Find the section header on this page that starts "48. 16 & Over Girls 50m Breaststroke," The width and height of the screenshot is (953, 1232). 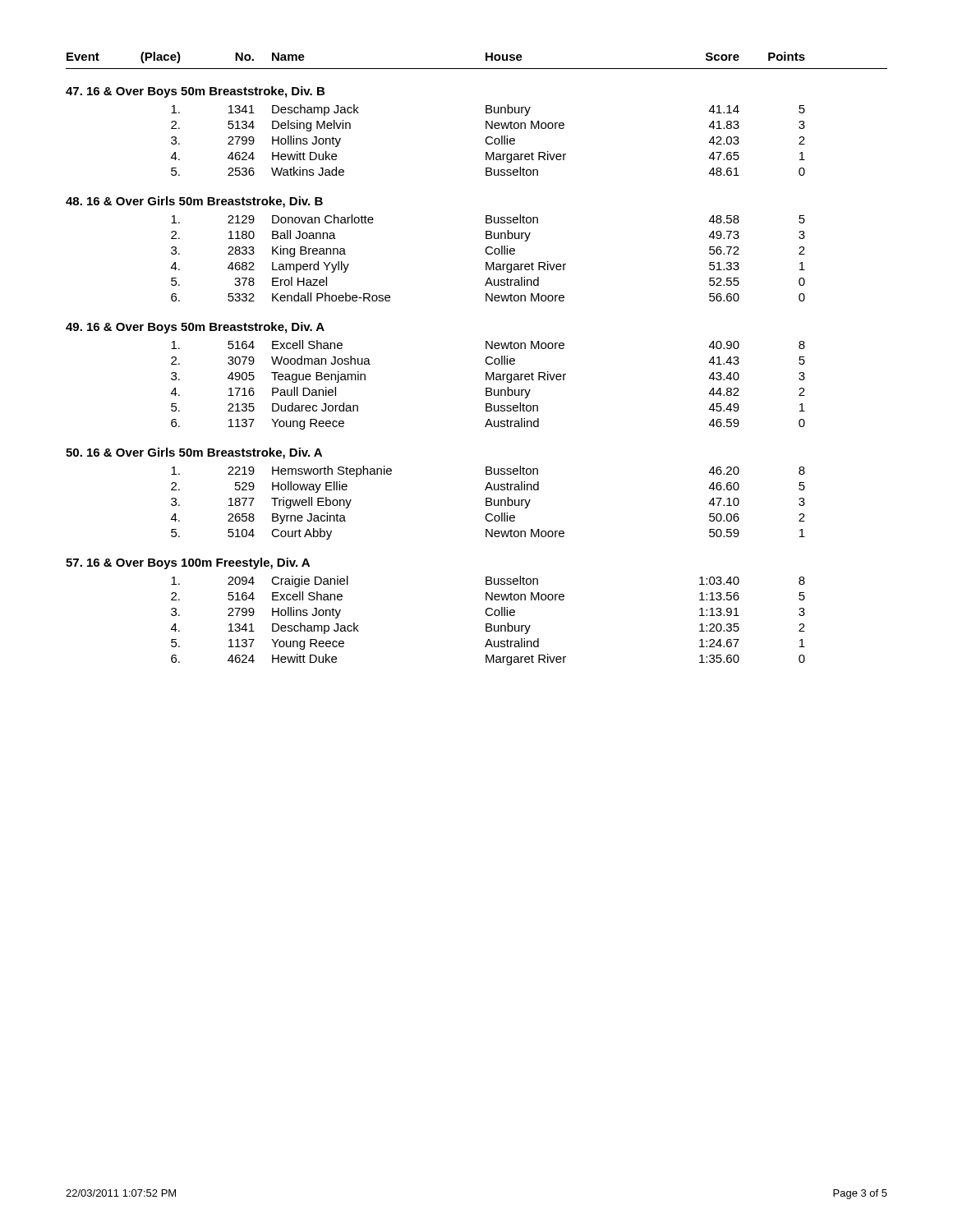click(194, 201)
